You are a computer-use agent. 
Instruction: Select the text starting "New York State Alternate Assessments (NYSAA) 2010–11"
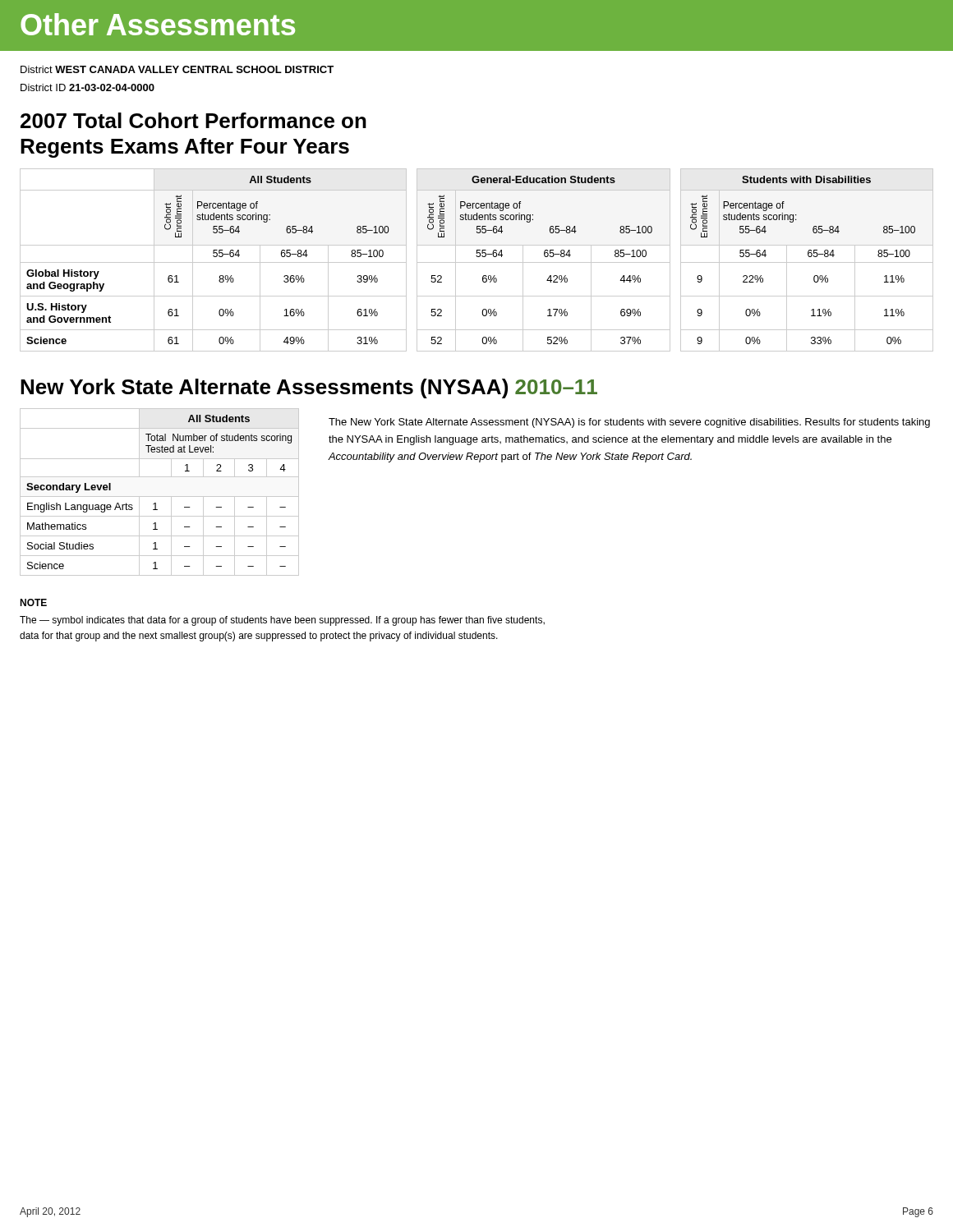(309, 386)
